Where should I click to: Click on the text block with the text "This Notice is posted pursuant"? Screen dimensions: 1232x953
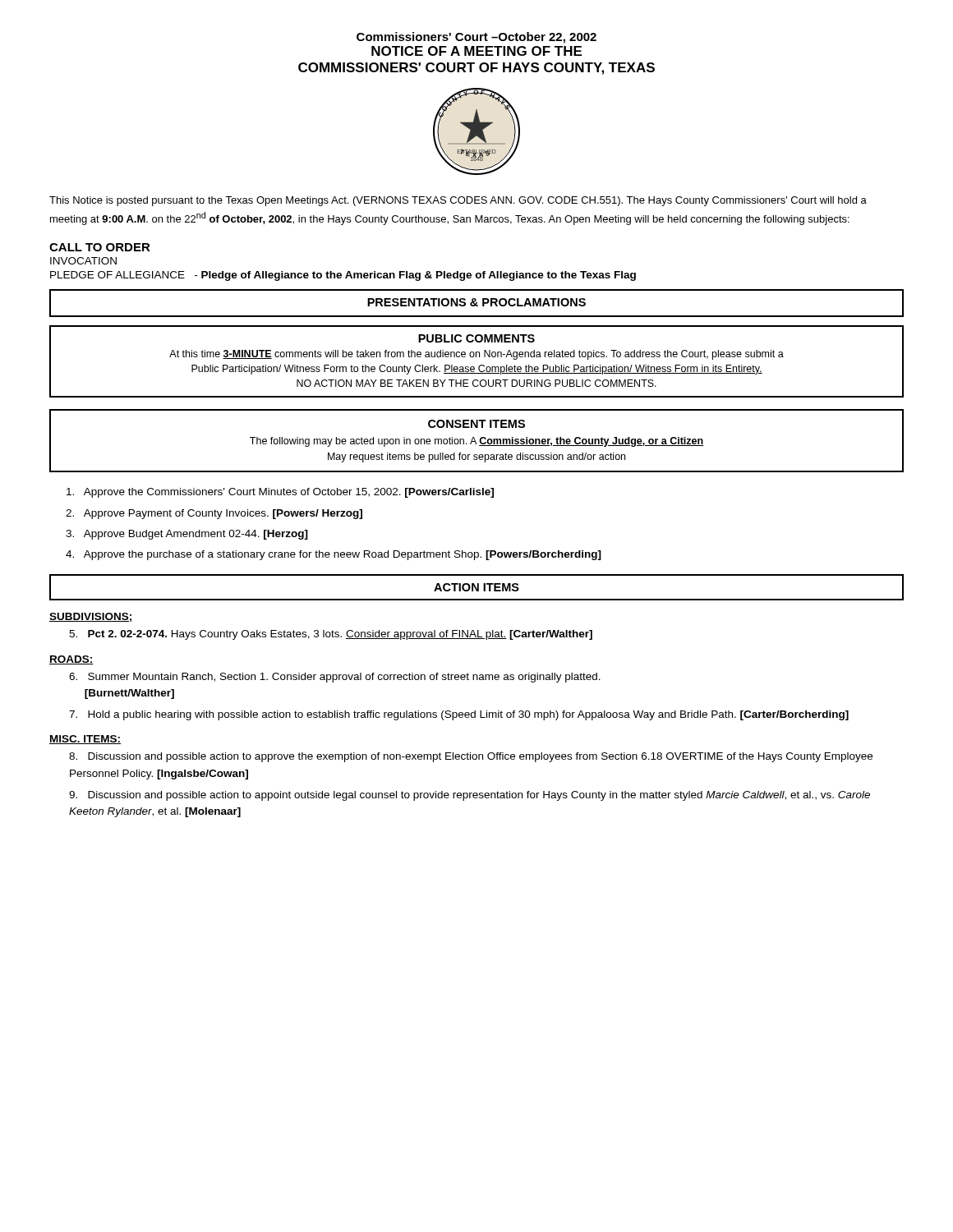tap(458, 210)
